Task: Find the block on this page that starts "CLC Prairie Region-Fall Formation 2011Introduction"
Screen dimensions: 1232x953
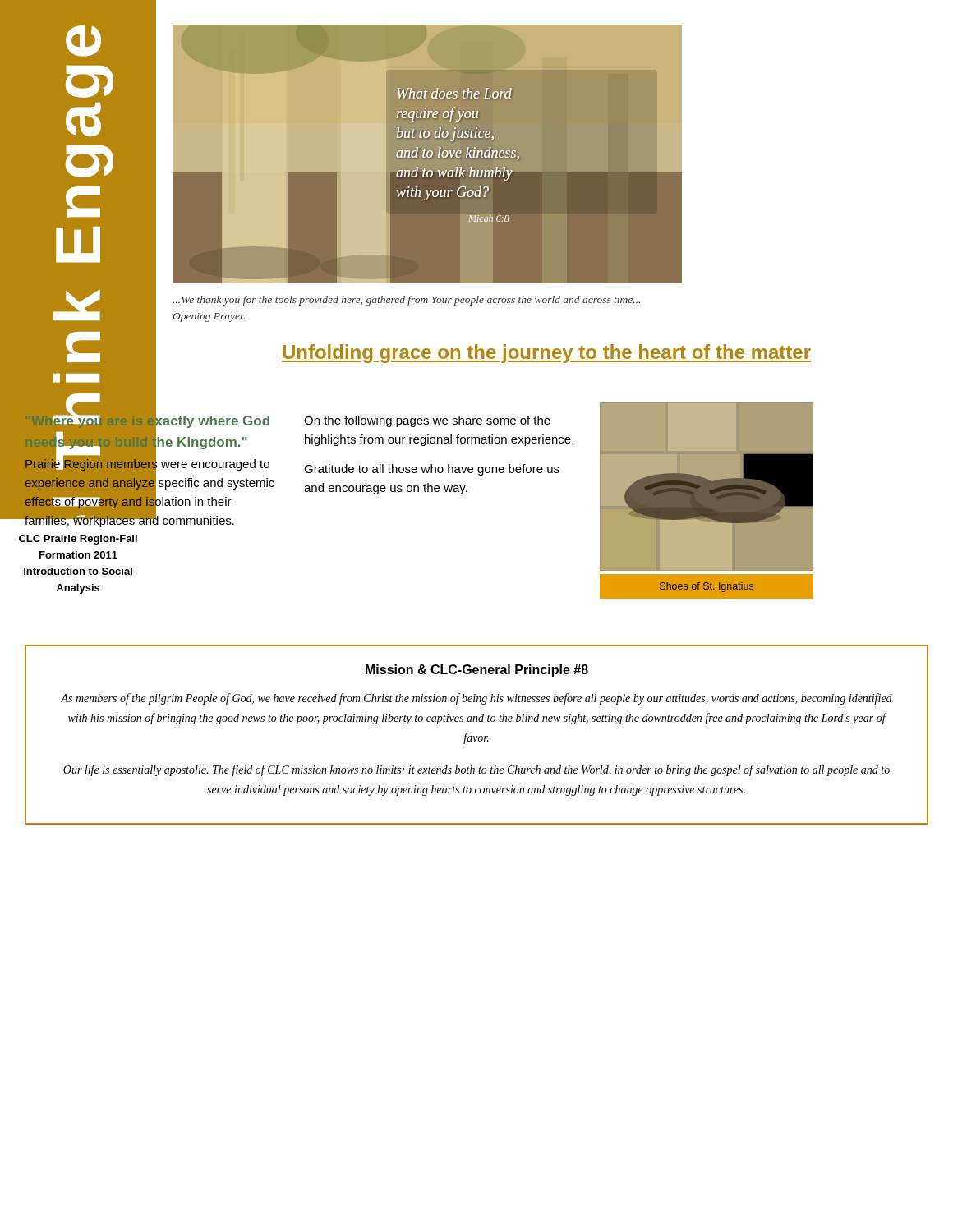Action: pos(78,564)
